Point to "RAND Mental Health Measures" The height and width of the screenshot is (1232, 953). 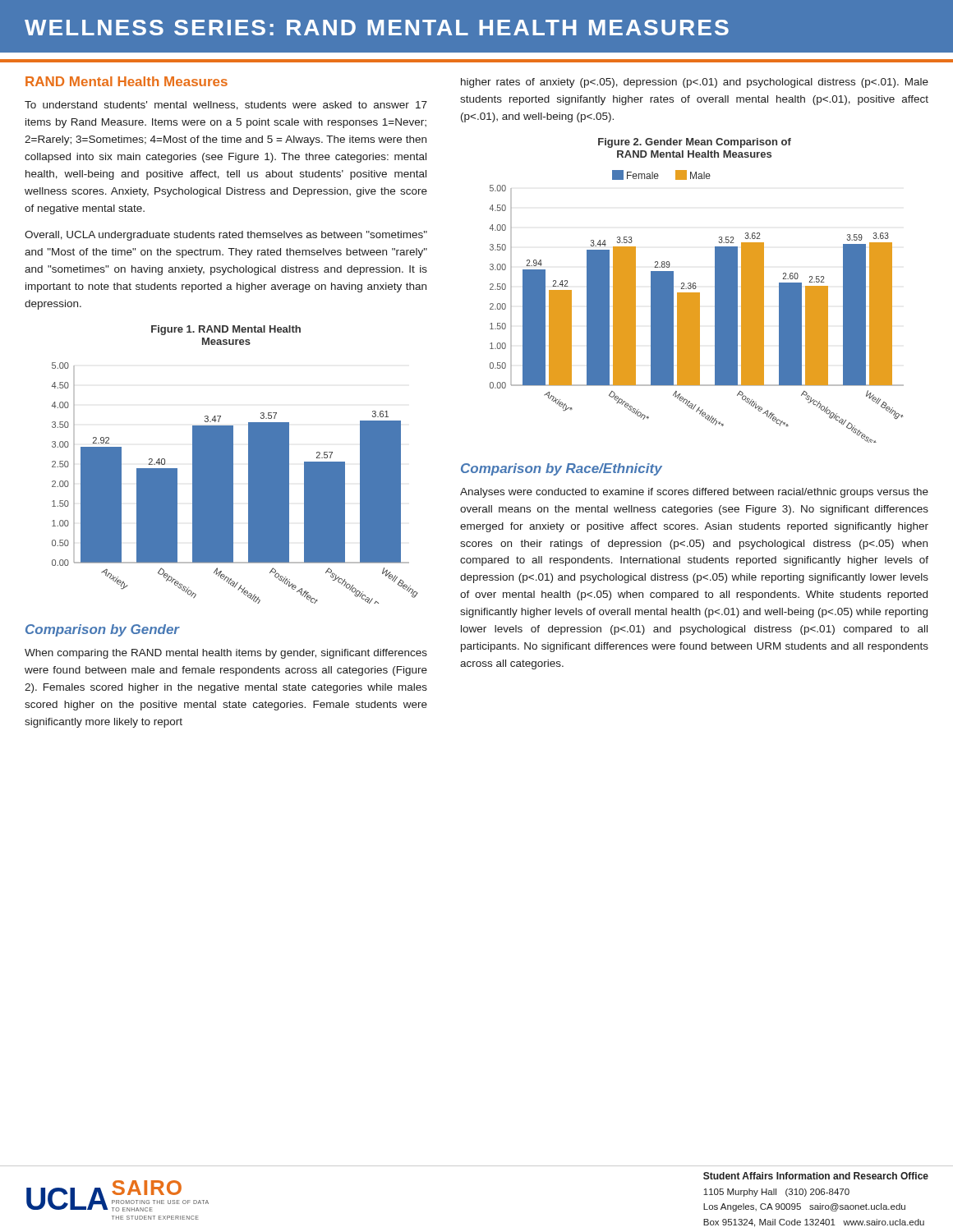click(226, 82)
